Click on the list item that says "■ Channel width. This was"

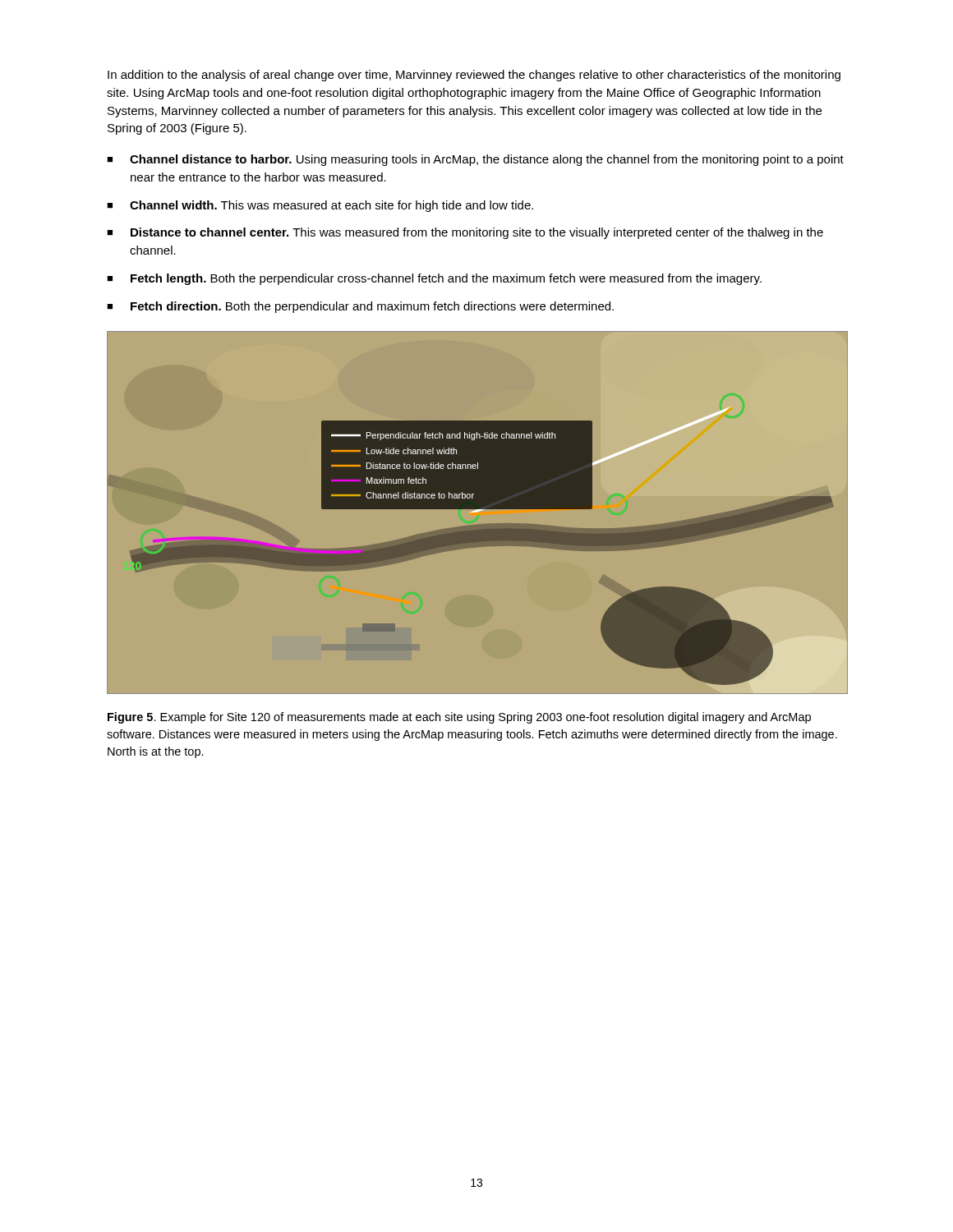coord(321,205)
